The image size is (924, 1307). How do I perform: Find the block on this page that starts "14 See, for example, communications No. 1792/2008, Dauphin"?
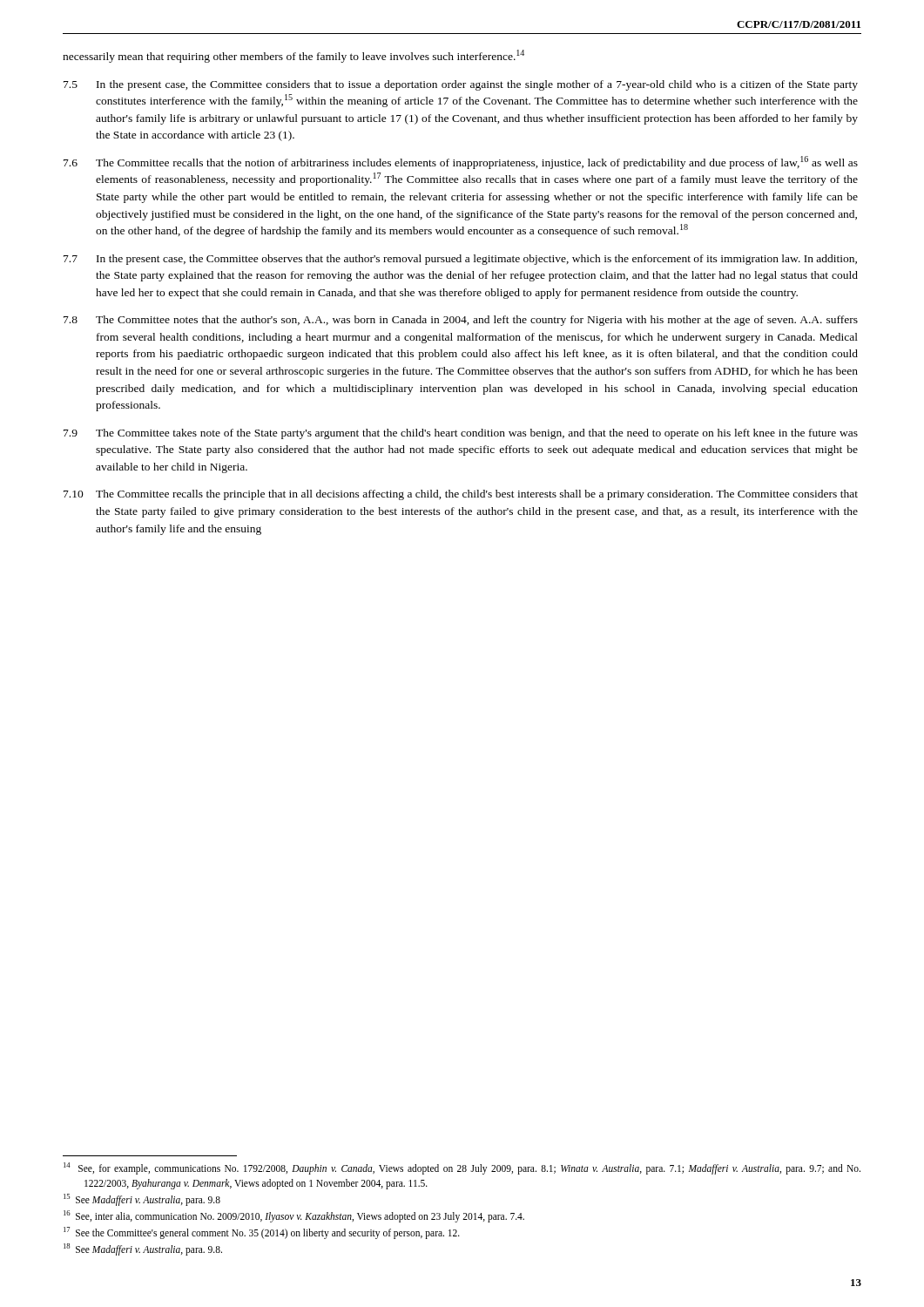pyautogui.click(x=462, y=1175)
